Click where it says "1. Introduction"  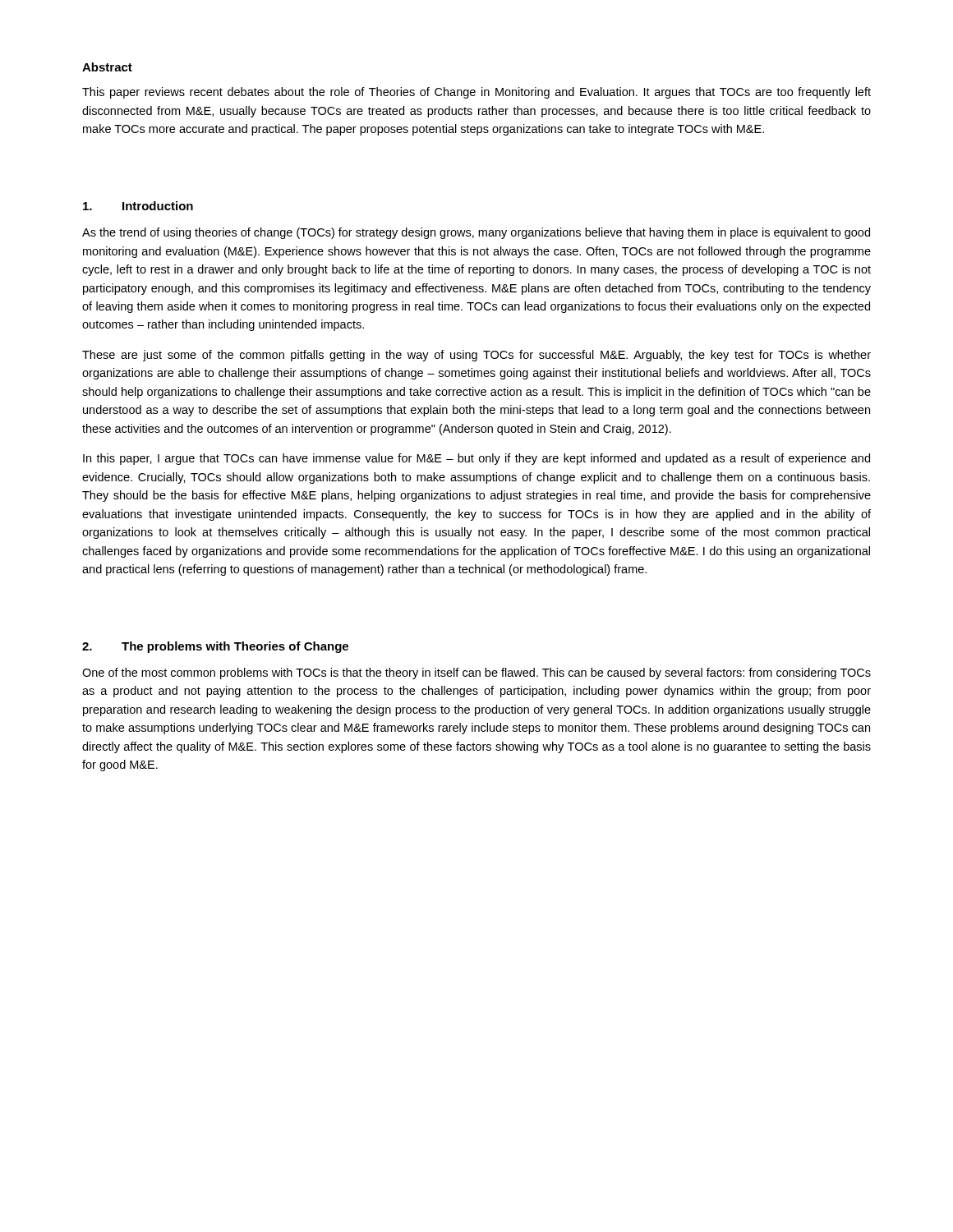coord(138,206)
